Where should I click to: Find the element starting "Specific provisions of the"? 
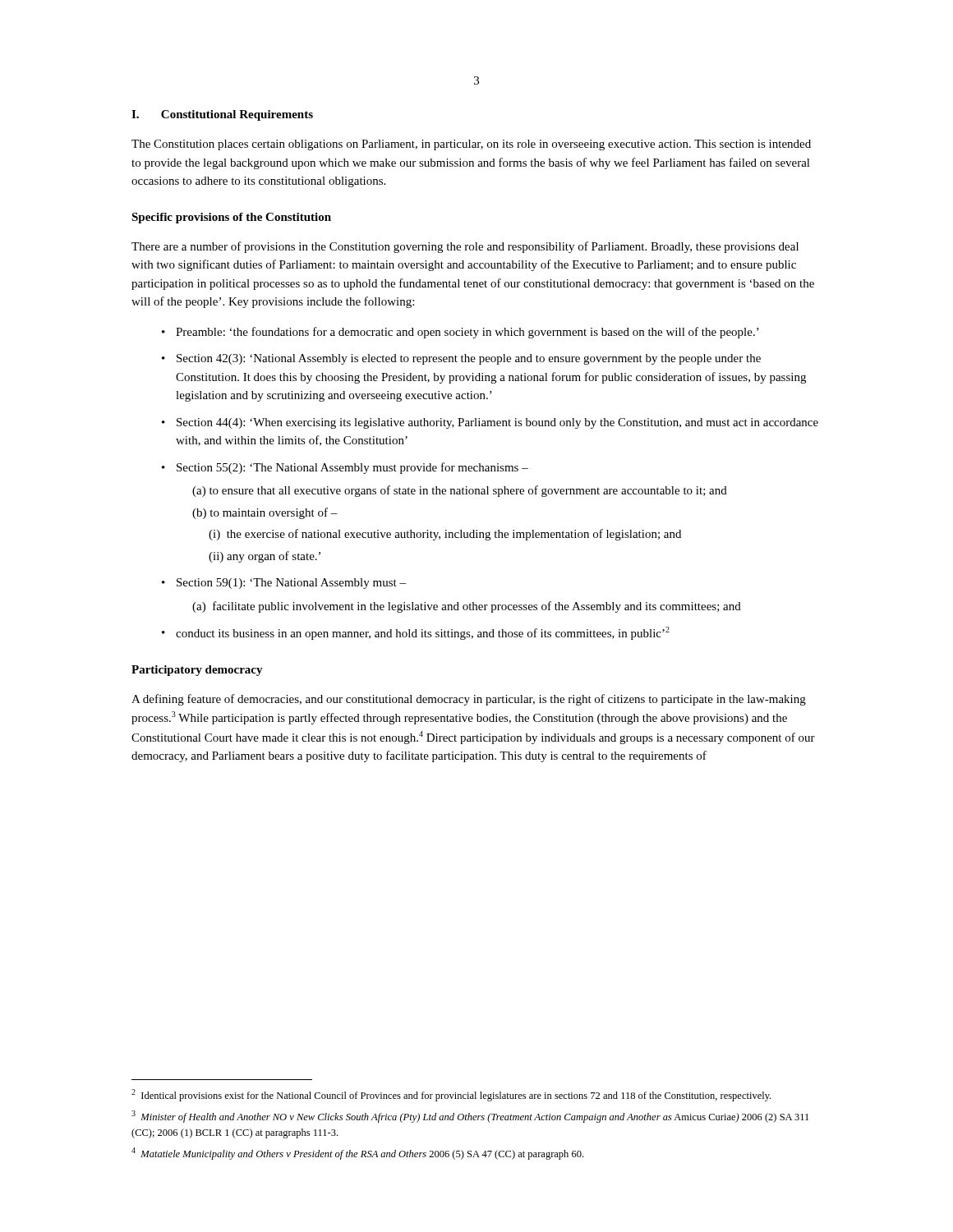(231, 218)
